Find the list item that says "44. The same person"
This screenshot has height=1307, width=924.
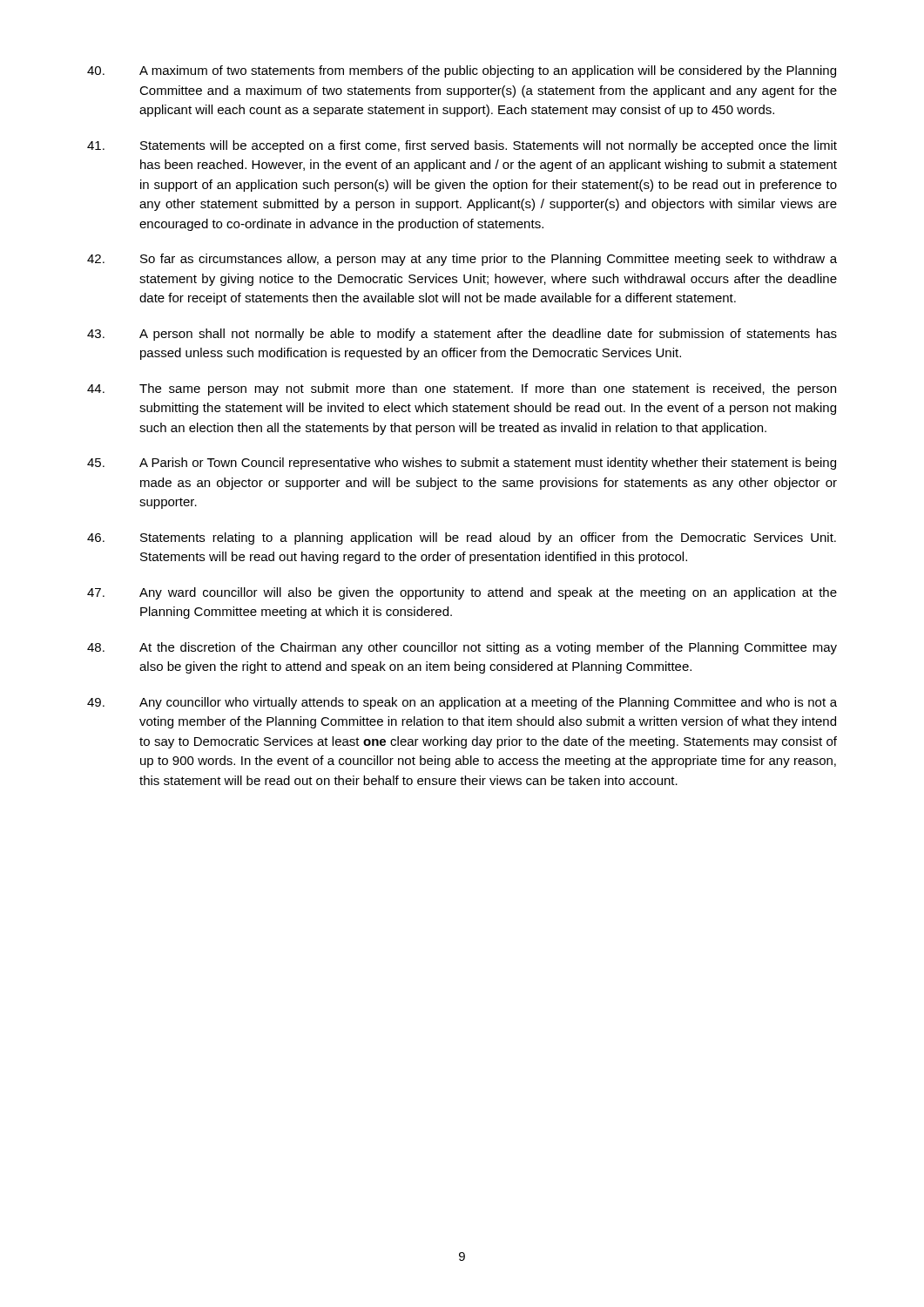[x=462, y=408]
